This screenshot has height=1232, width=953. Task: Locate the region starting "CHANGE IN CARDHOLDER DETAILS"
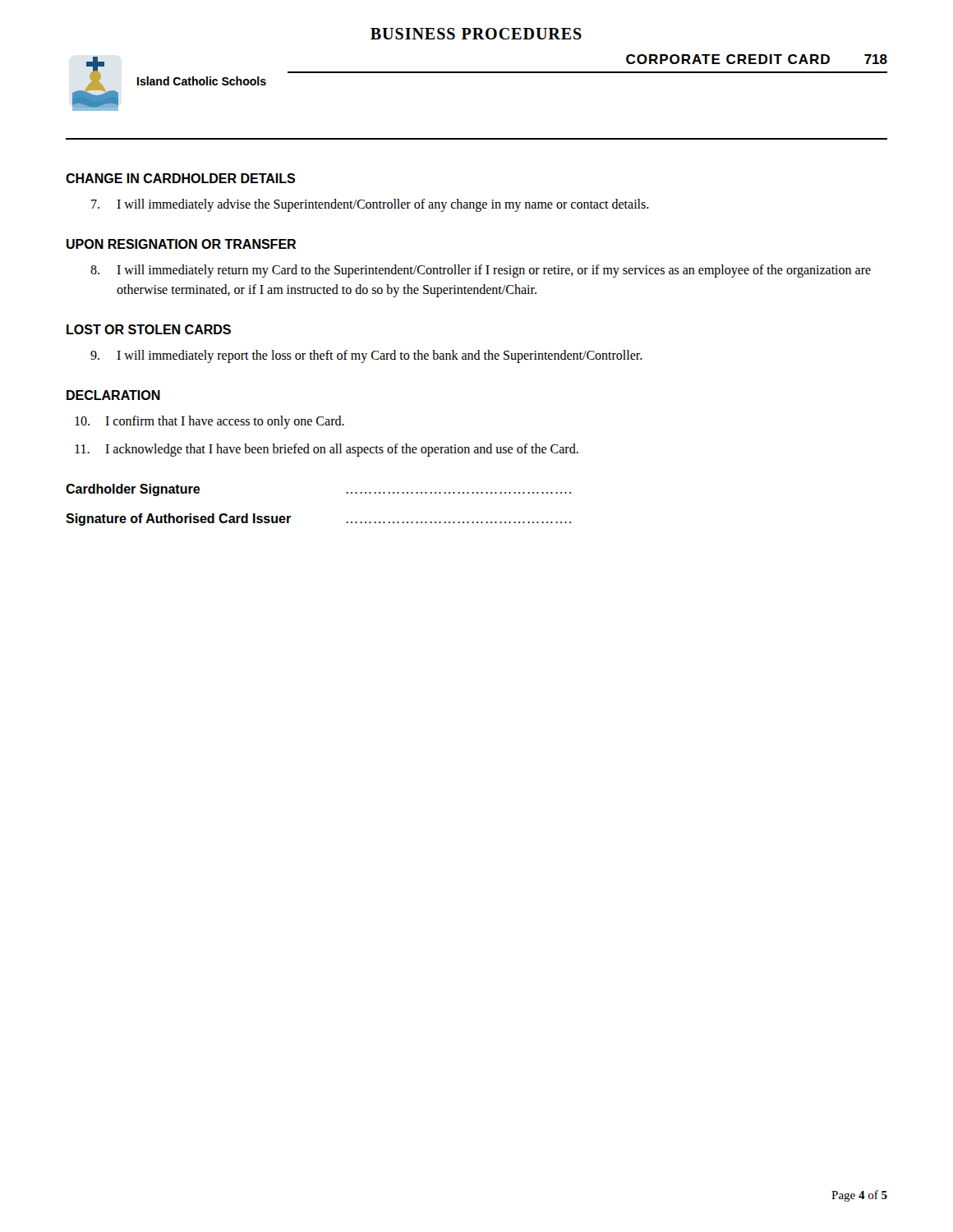click(x=181, y=179)
